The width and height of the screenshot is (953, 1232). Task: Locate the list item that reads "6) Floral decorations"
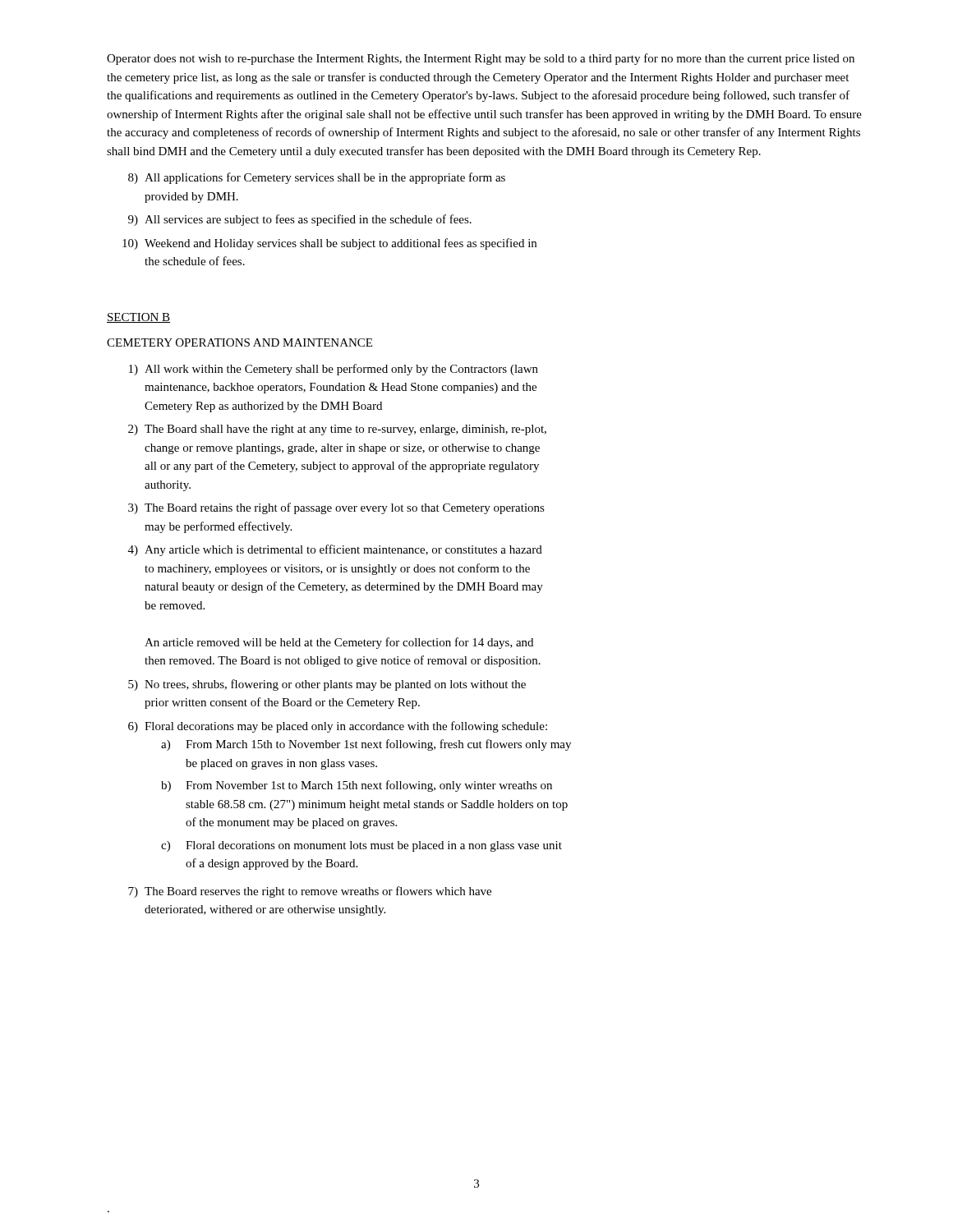485,797
